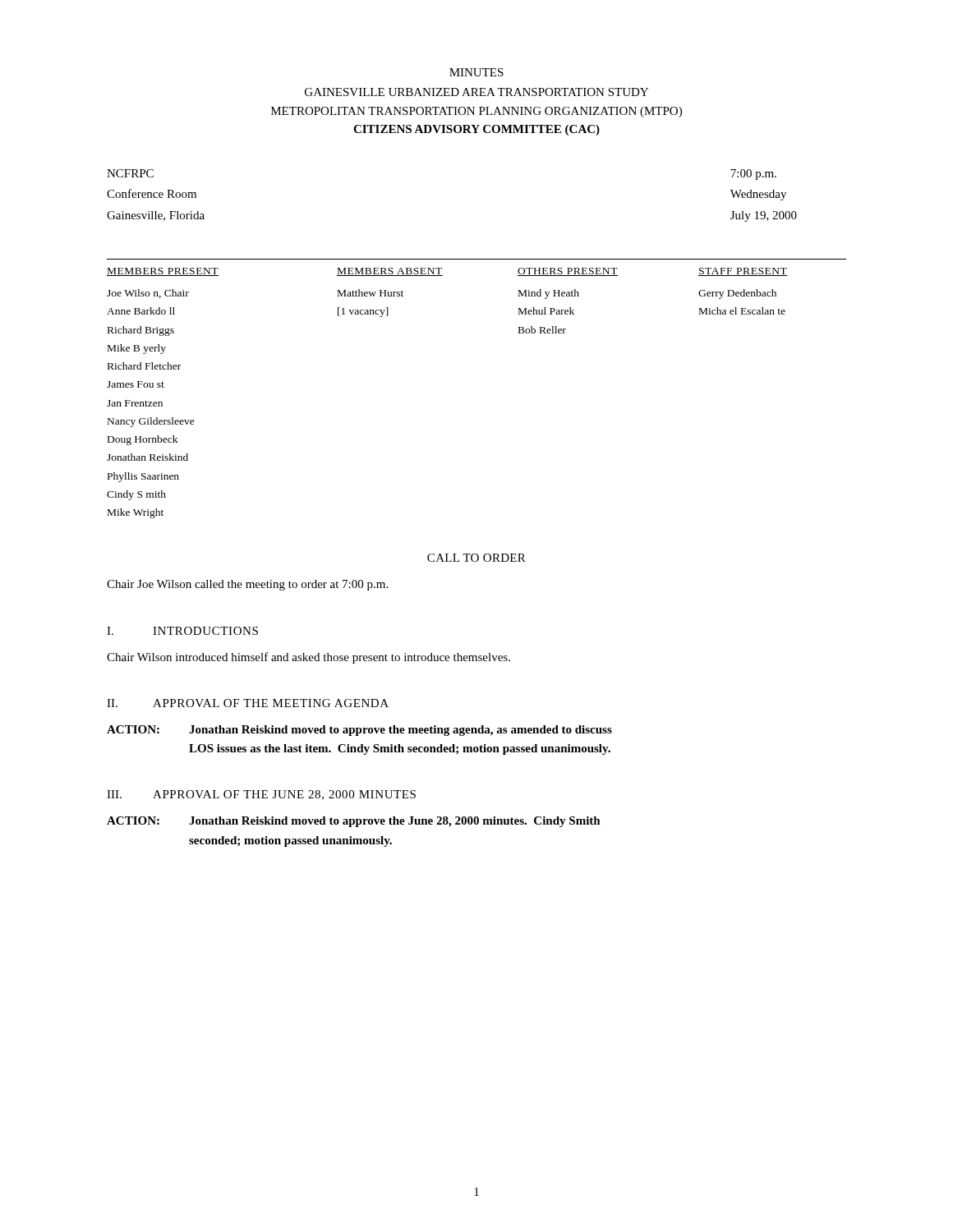Point to the block starting "I. INTRODUCTIONS"

pos(183,631)
